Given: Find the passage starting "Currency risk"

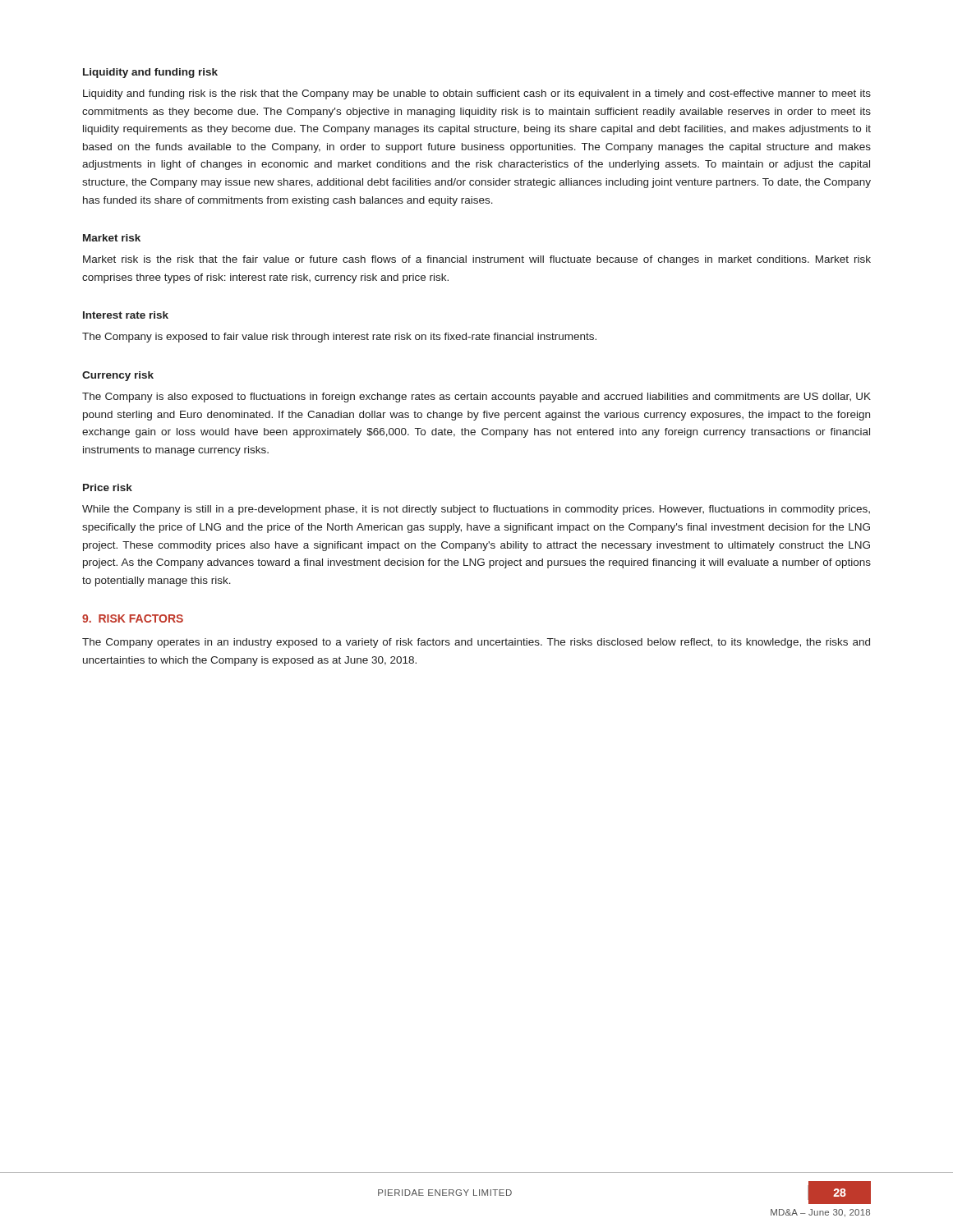Looking at the screenshot, I should [118, 375].
